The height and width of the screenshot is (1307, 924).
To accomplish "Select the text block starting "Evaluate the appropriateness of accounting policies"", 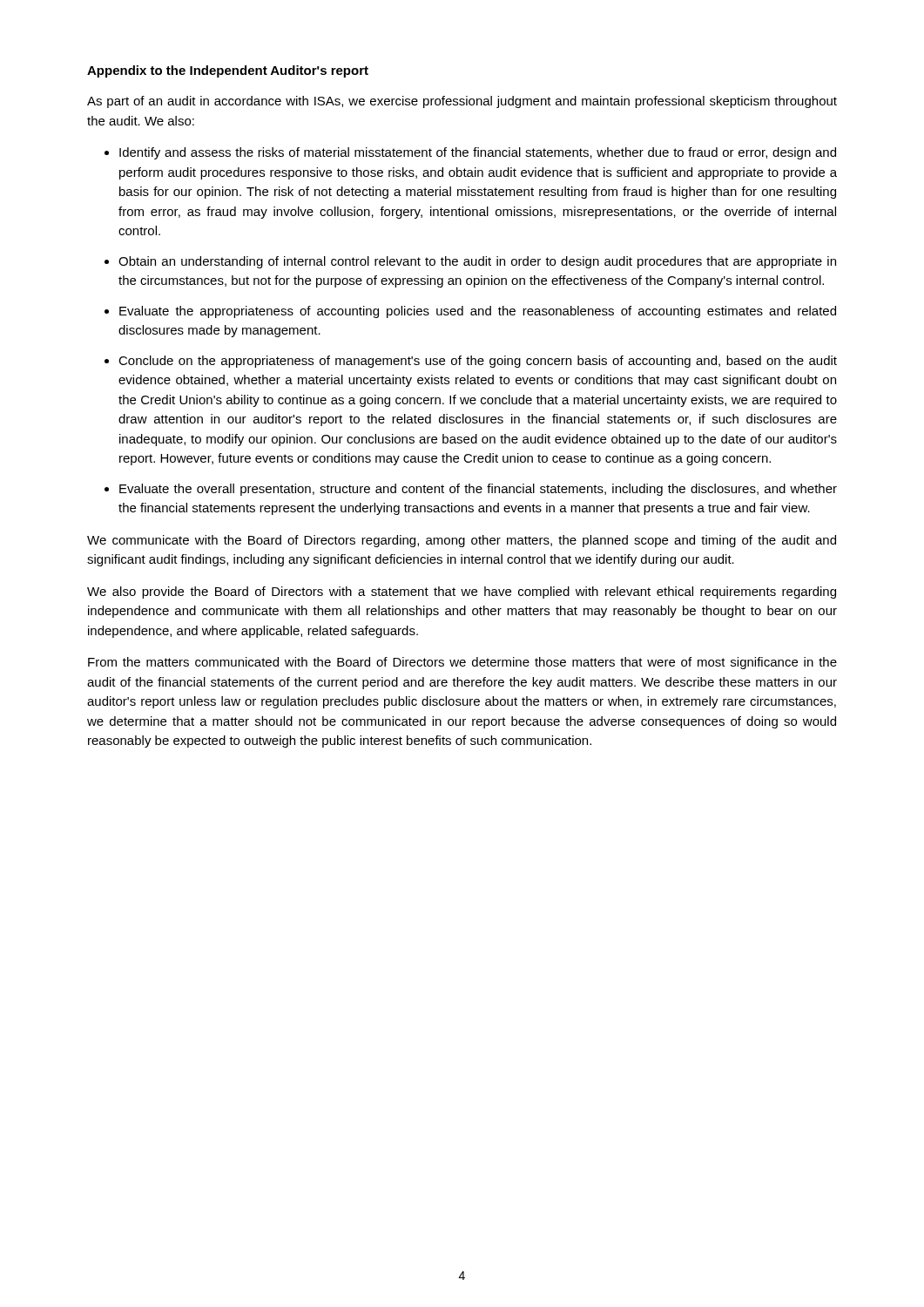I will click(x=478, y=320).
